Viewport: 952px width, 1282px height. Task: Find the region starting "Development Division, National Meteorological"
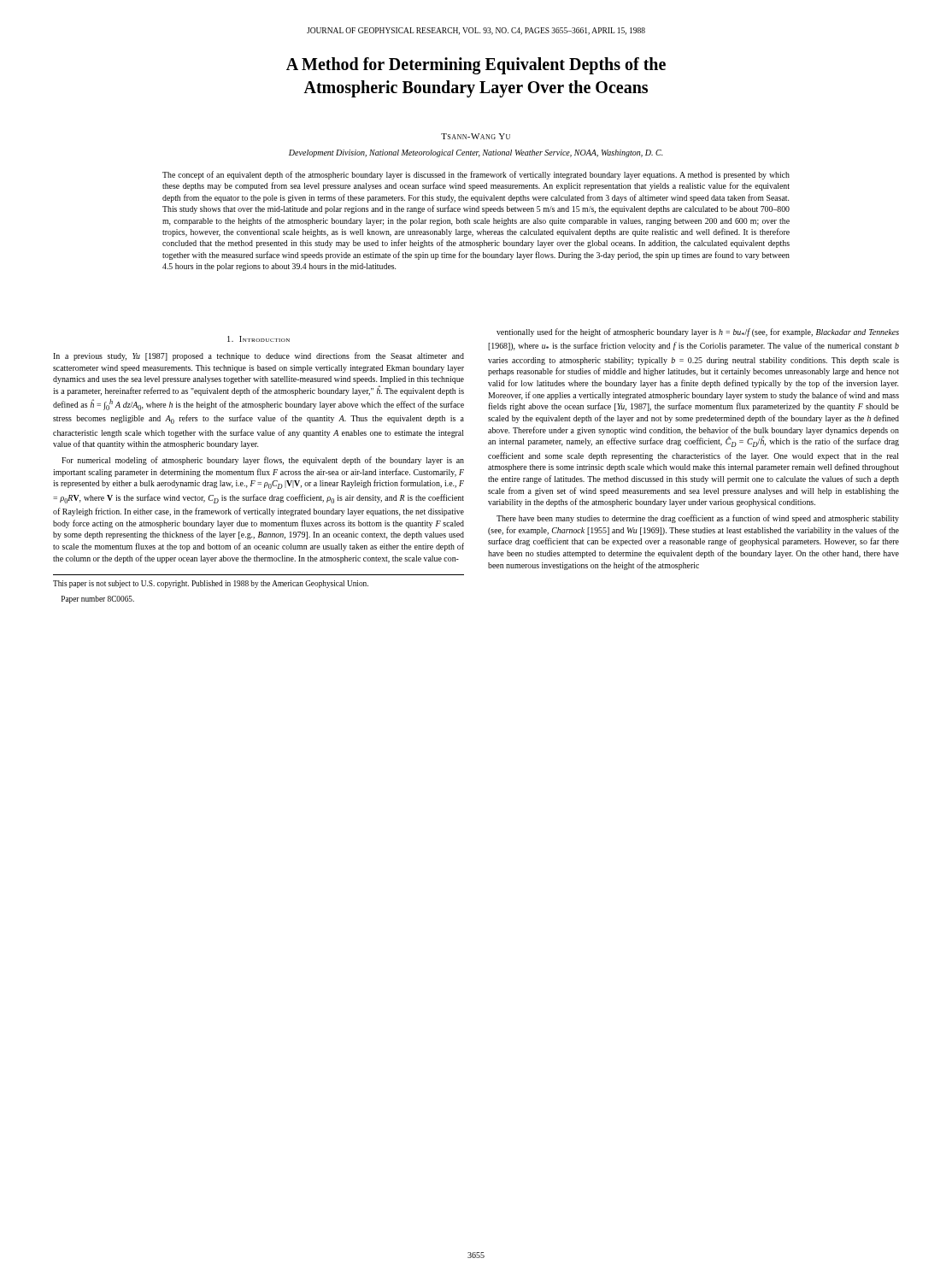pos(476,153)
